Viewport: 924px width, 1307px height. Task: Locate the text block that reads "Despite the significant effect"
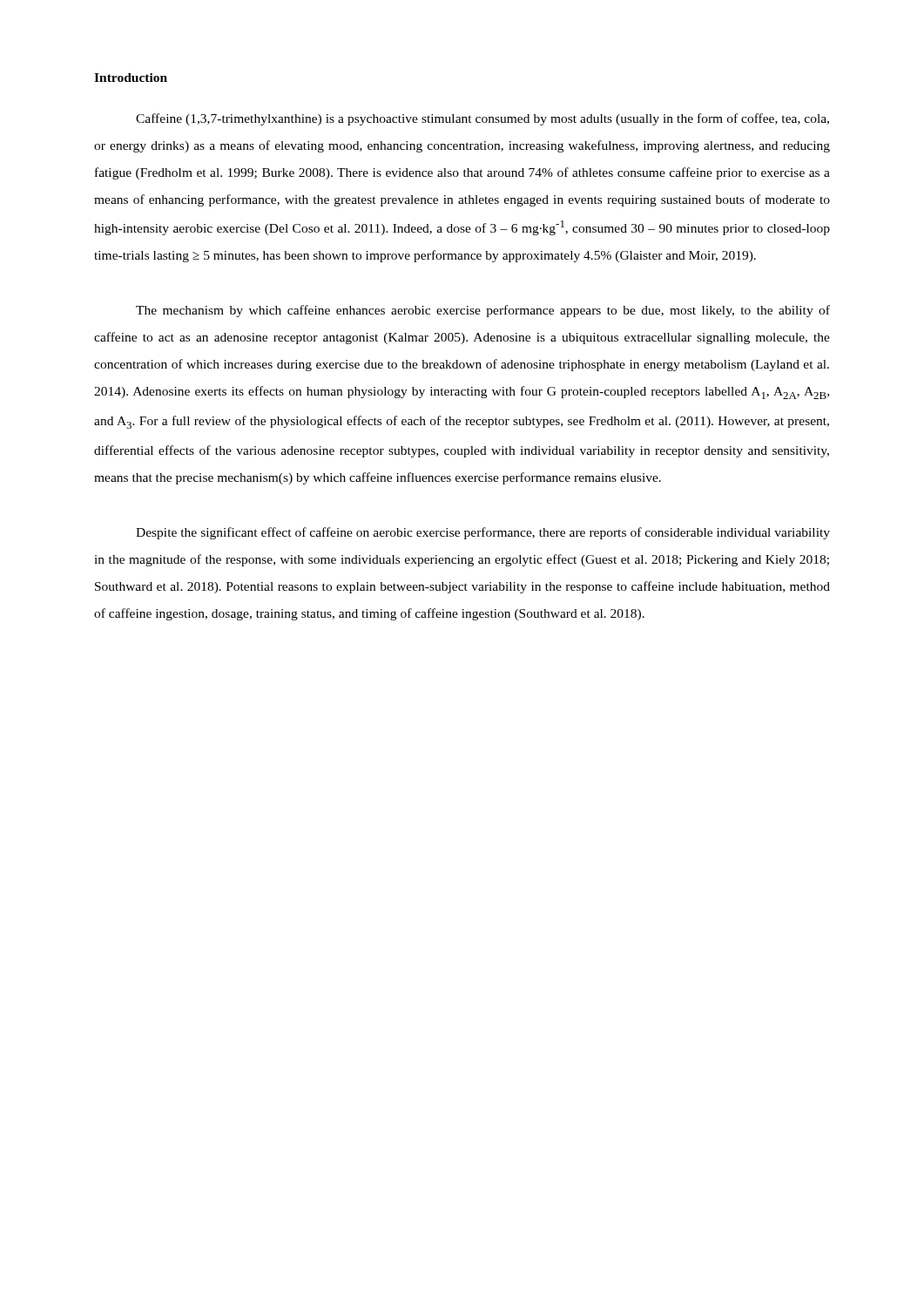point(462,573)
